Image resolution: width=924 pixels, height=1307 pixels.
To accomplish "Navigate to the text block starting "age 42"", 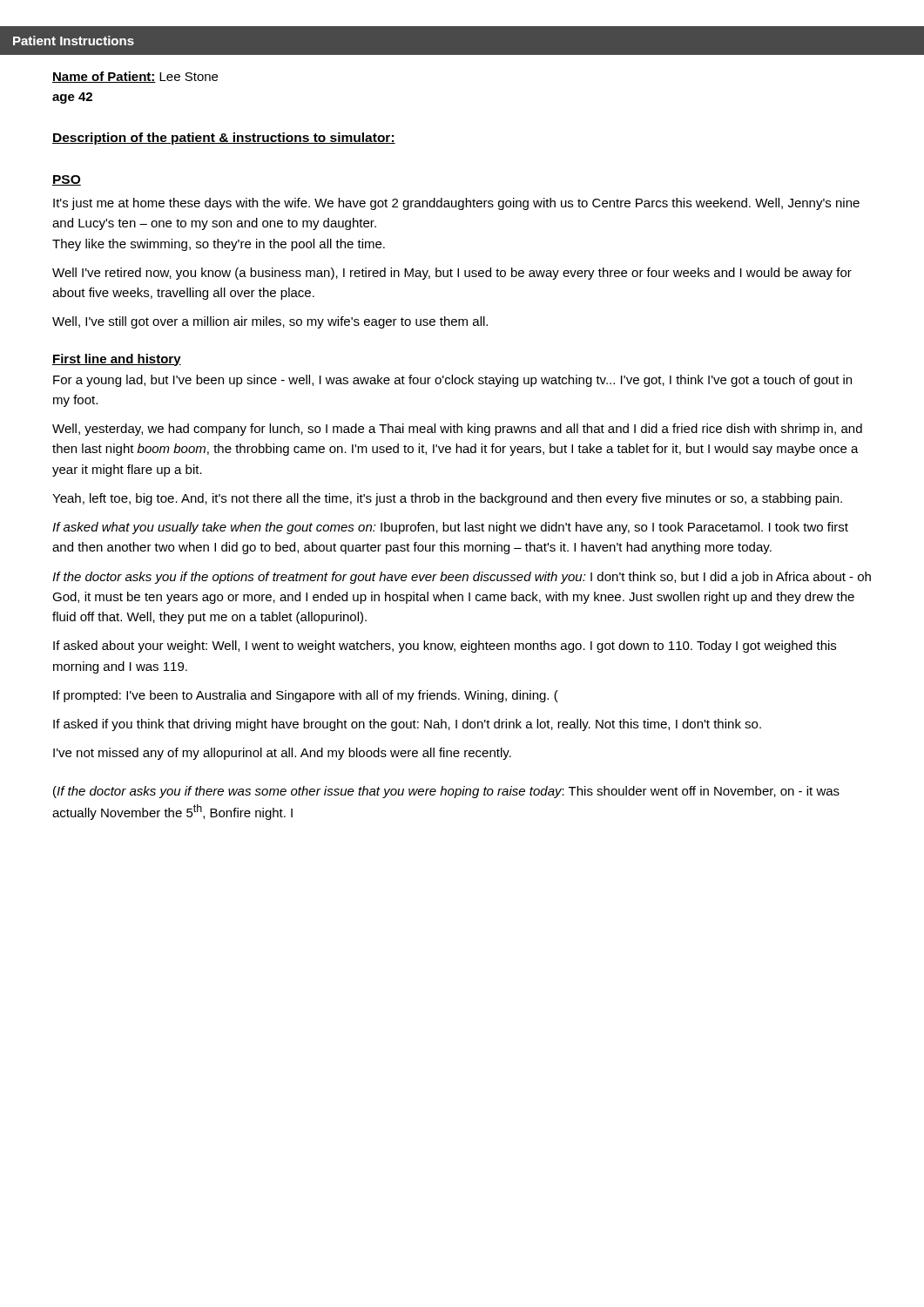I will click(x=73, y=96).
